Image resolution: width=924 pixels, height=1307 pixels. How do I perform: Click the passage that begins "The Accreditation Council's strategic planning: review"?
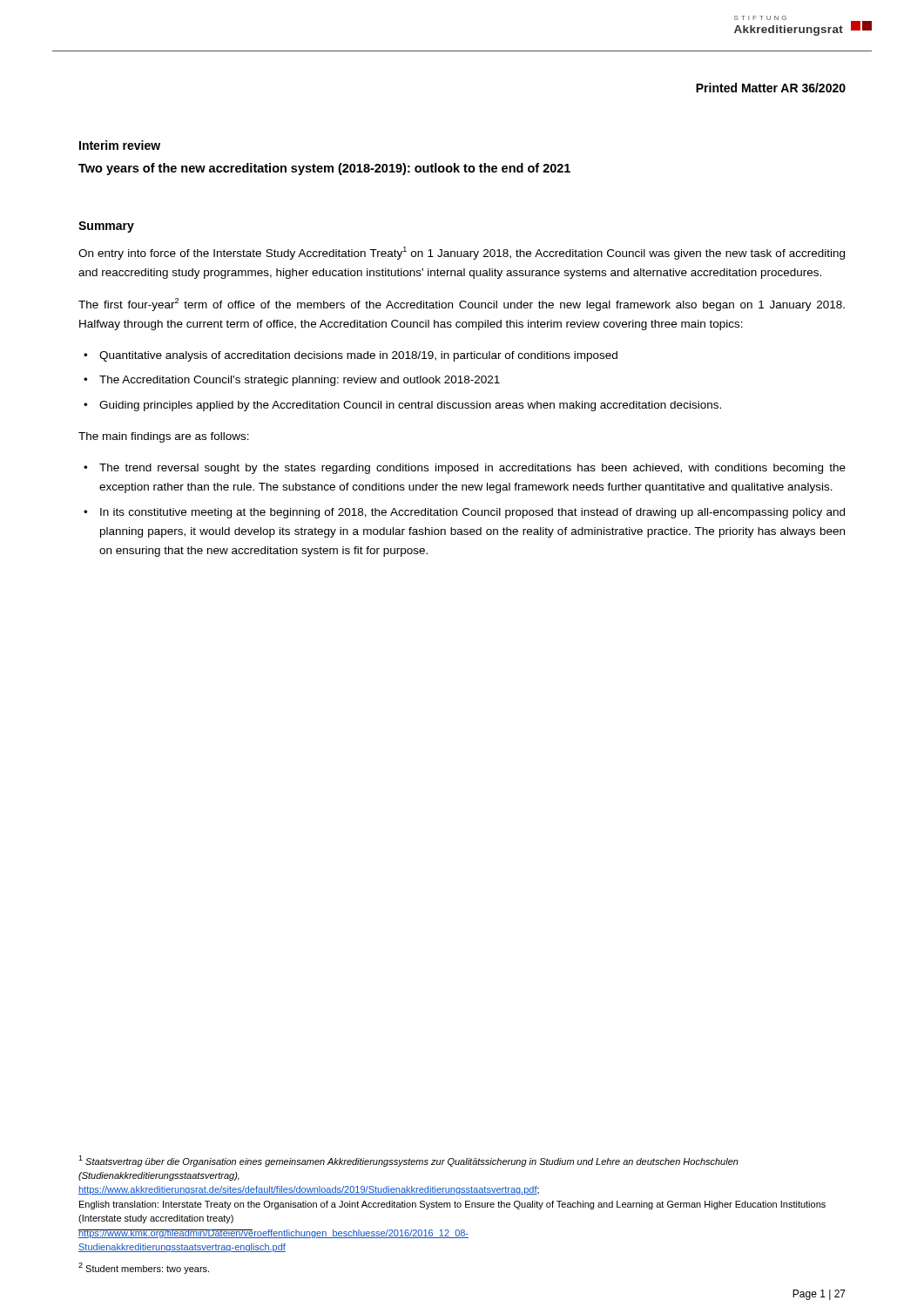tap(300, 380)
